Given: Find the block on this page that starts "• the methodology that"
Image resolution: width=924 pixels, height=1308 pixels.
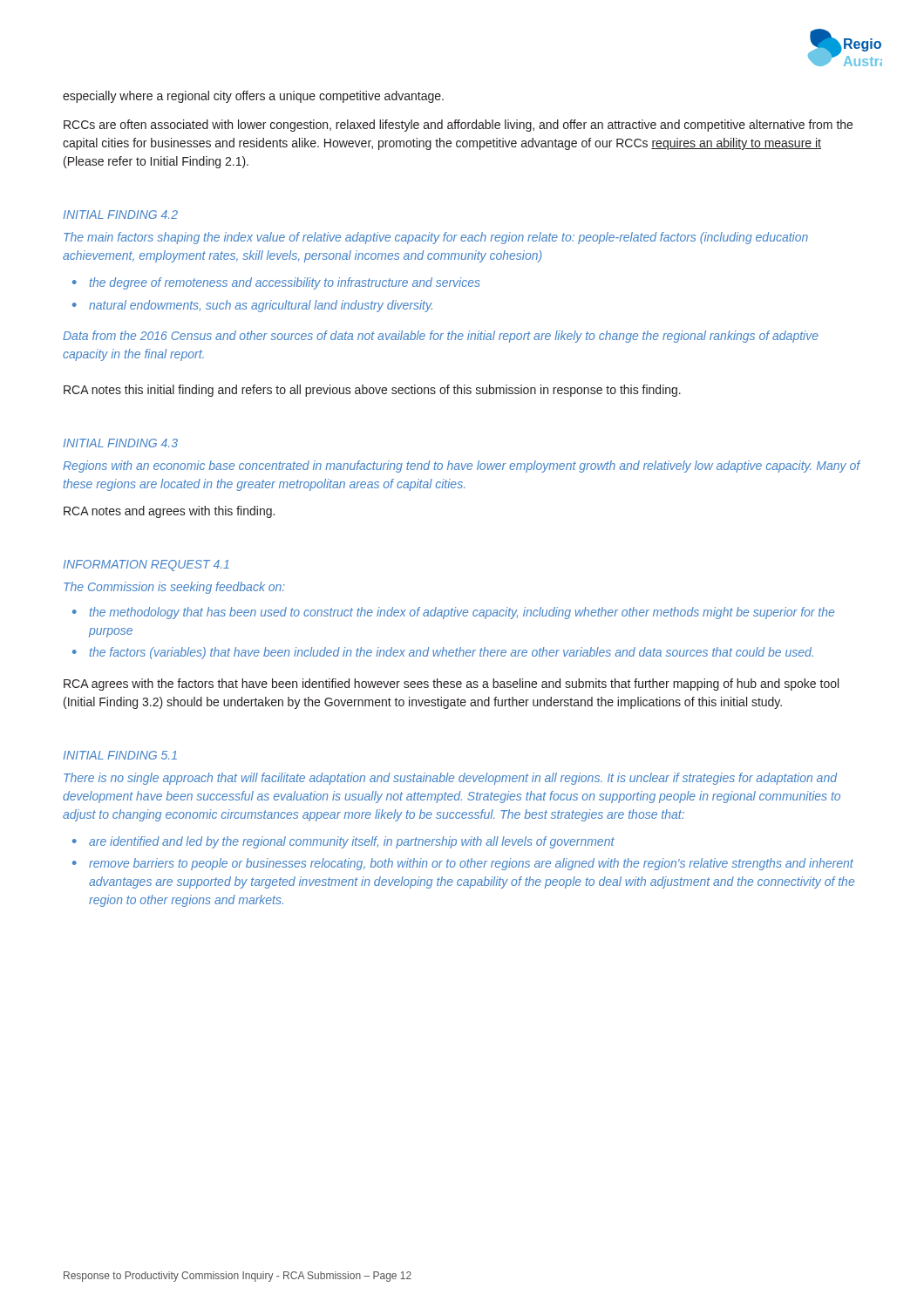Looking at the screenshot, I should coord(466,622).
